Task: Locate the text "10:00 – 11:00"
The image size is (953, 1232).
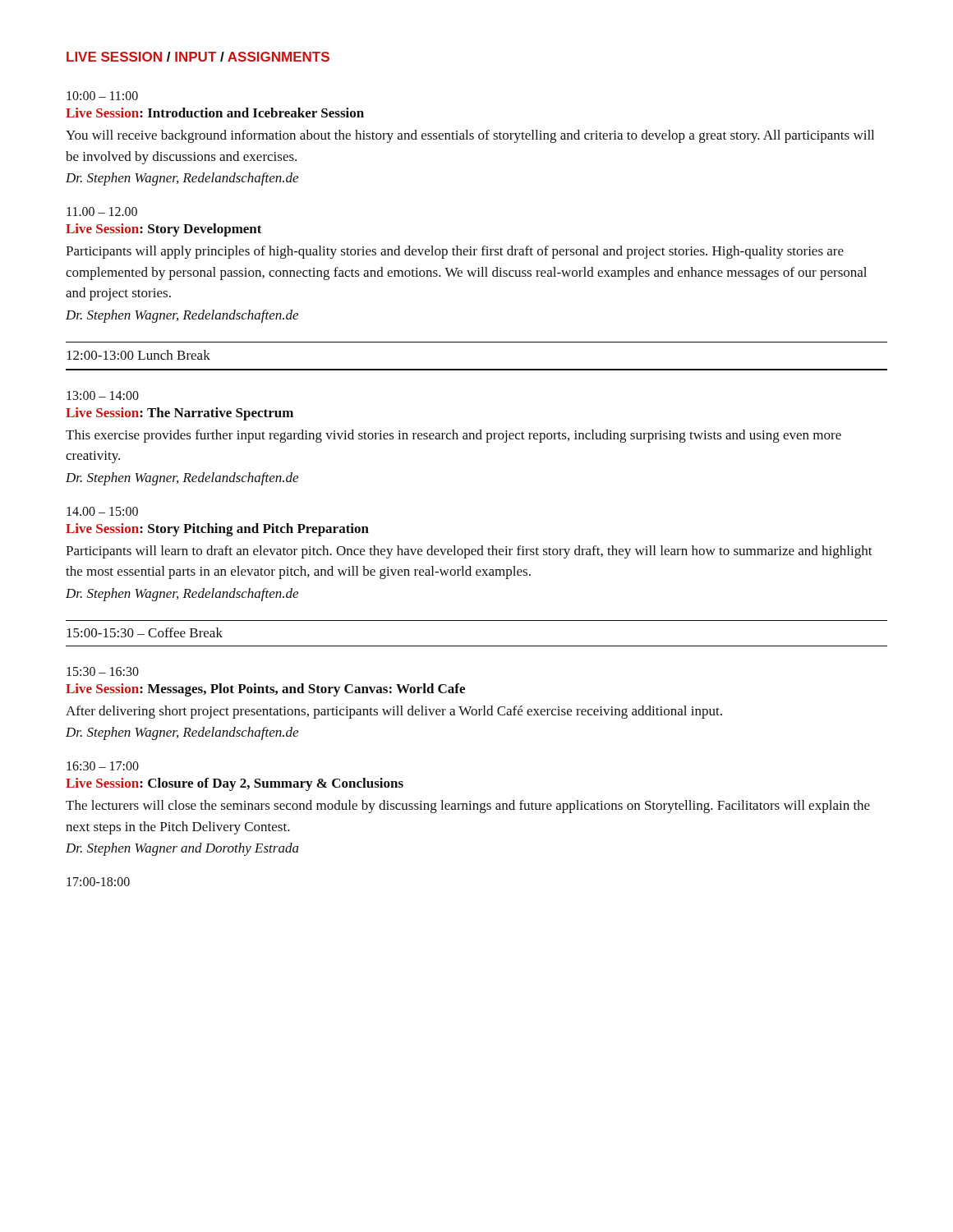Action: click(x=102, y=96)
